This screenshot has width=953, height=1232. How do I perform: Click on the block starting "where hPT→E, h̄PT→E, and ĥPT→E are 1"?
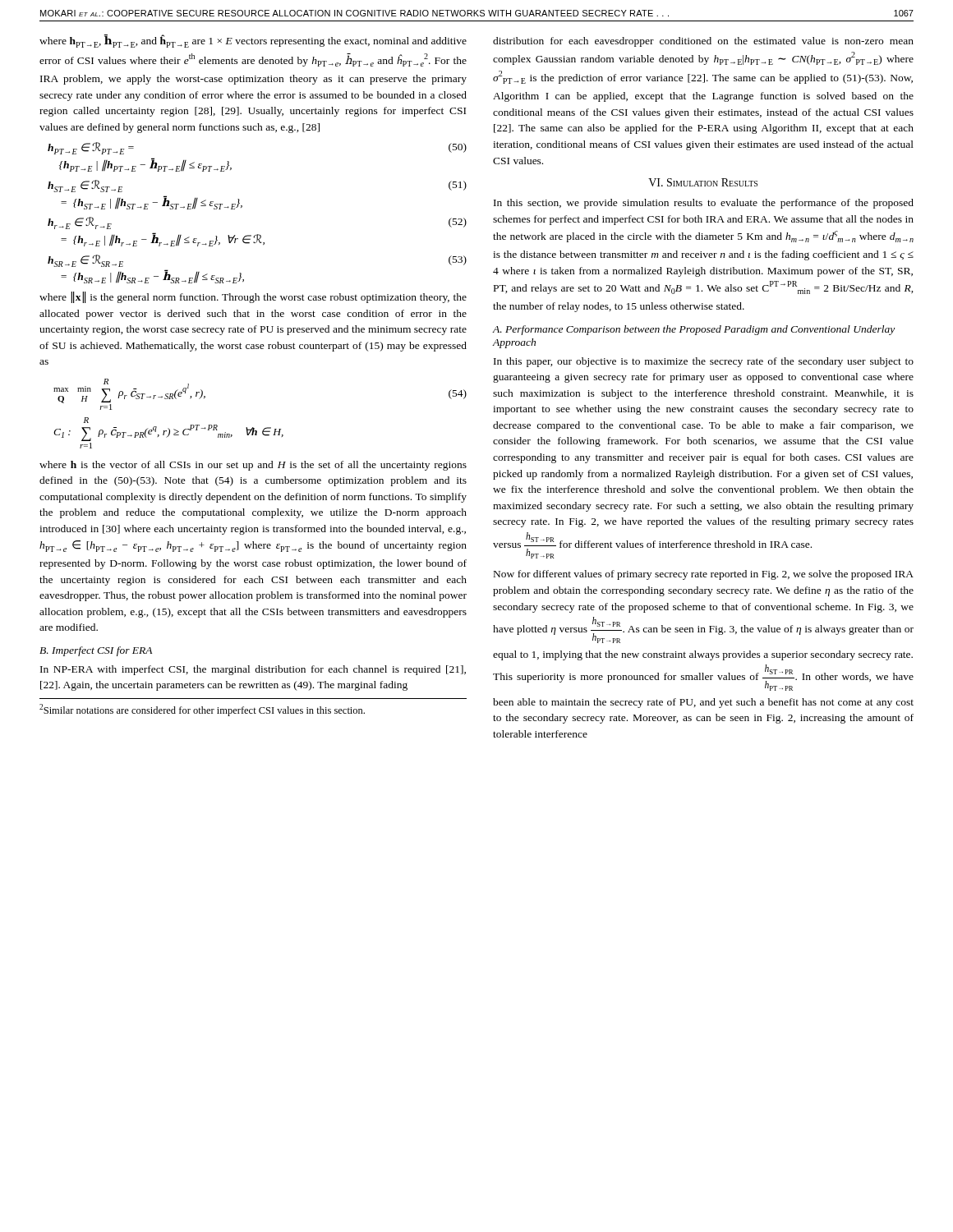(253, 84)
